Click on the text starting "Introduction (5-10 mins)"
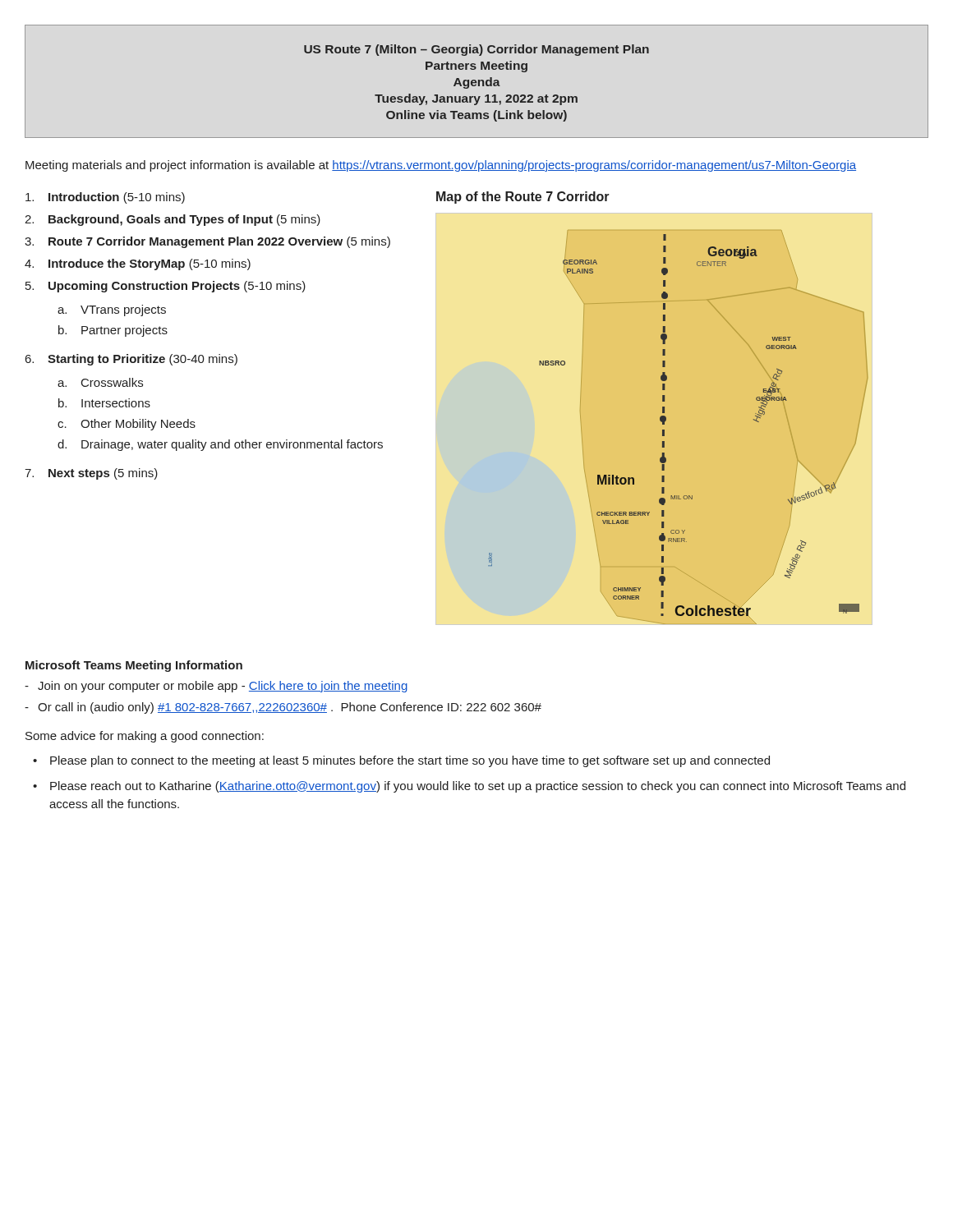 point(105,198)
